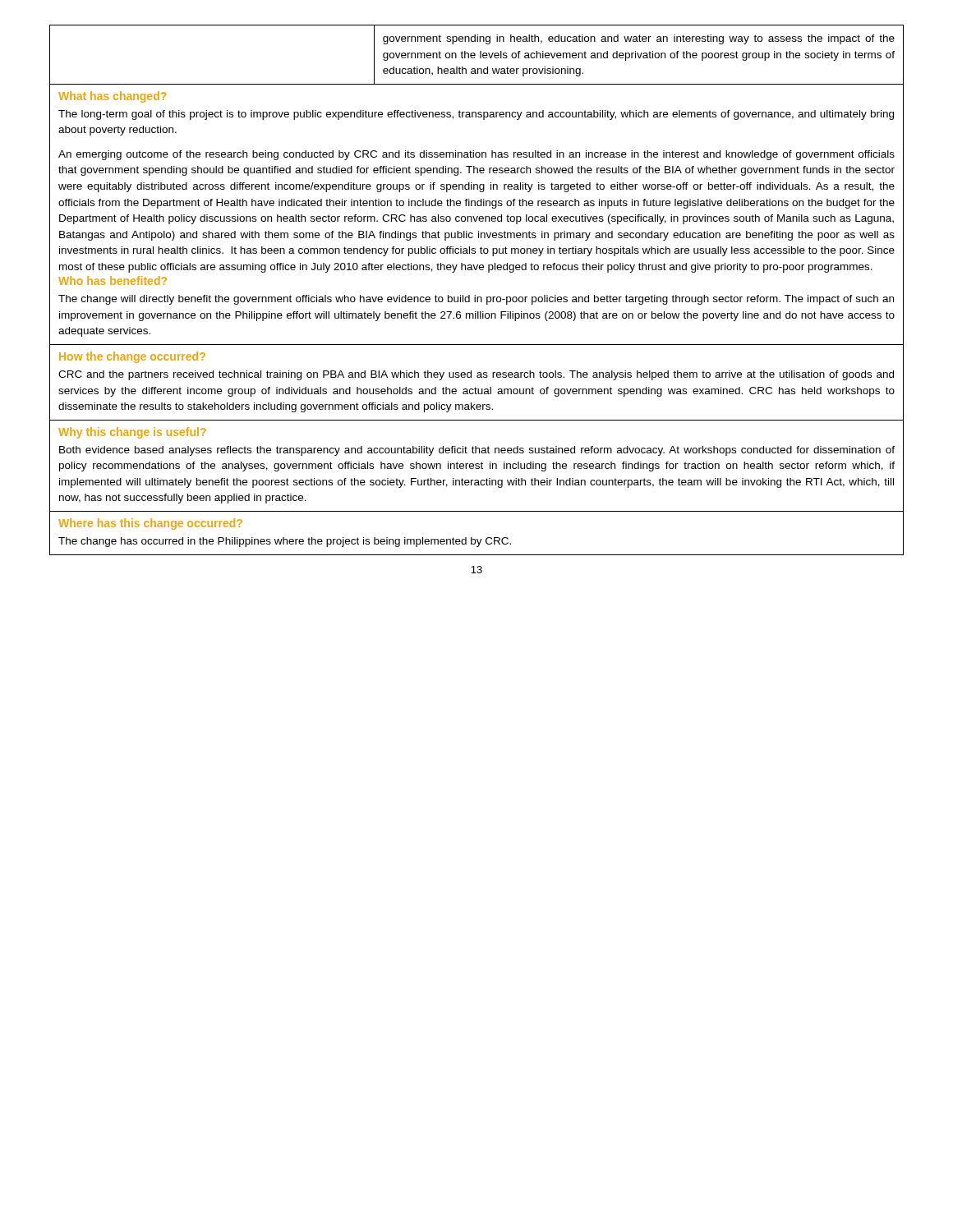Navigate to the text block starting "Why this change is"
This screenshot has width=953, height=1232.
(x=132, y=432)
